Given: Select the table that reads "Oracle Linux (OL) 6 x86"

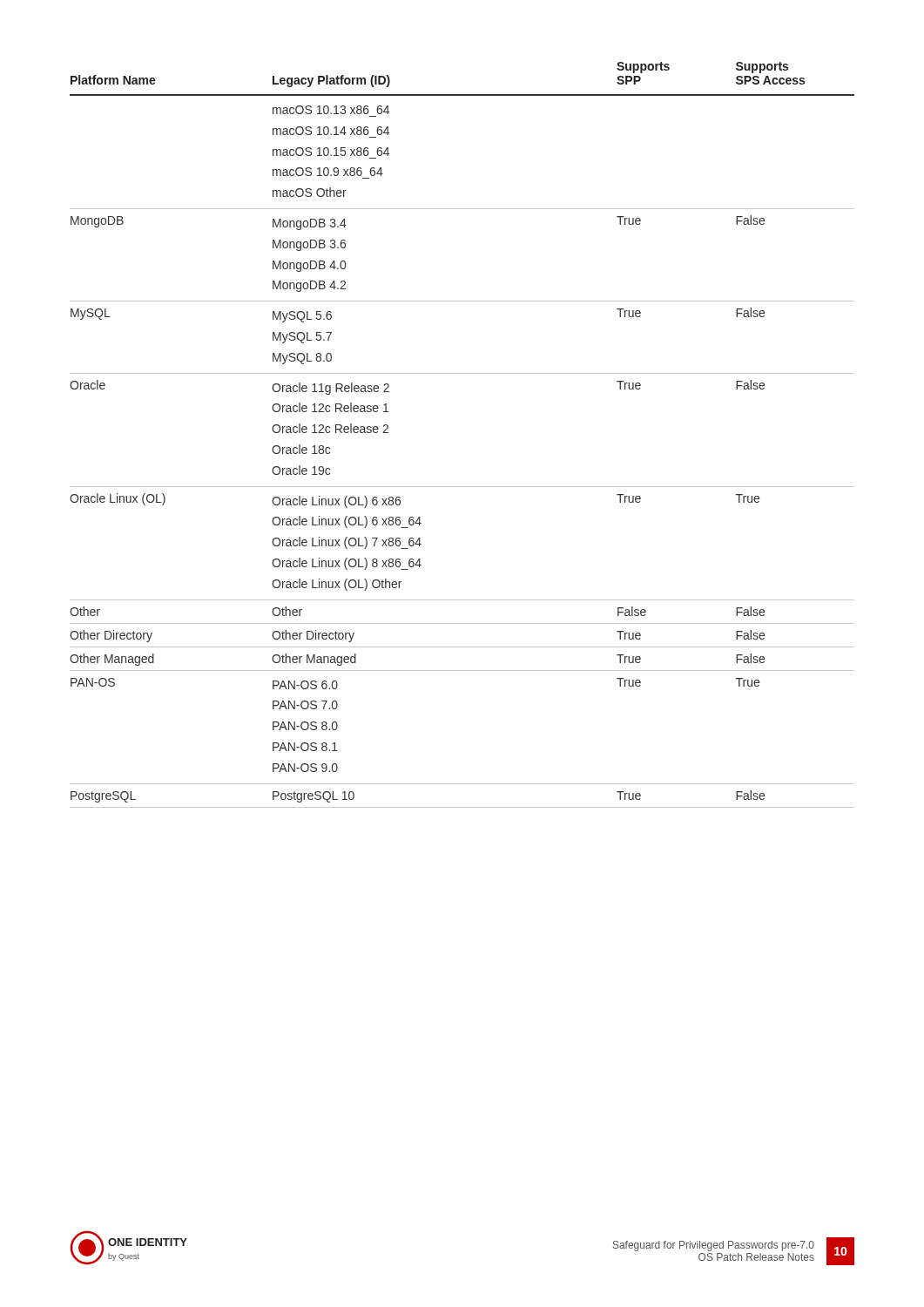Looking at the screenshot, I should (x=462, y=430).
